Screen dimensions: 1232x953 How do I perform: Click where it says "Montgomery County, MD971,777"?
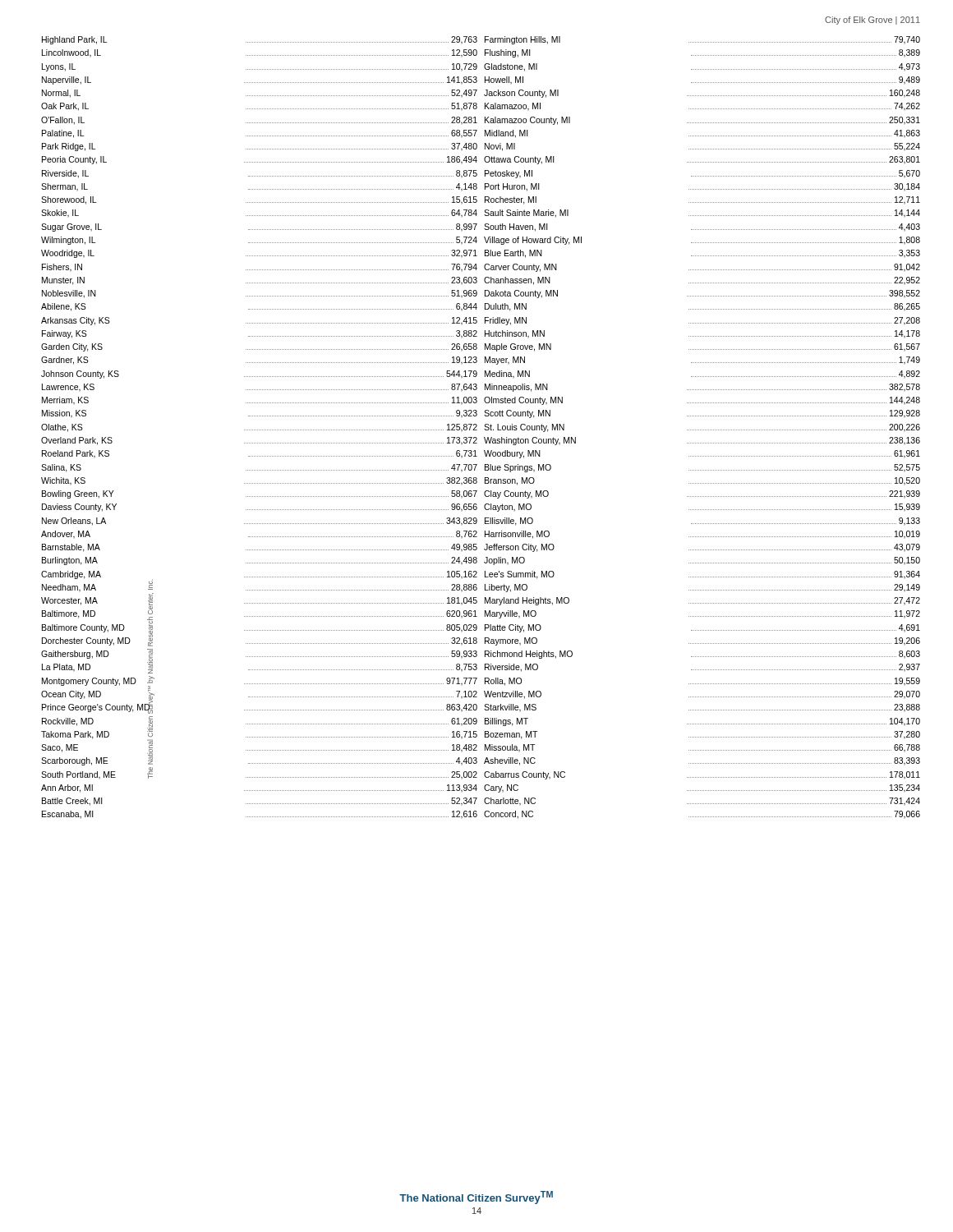[x=259, y=681]
